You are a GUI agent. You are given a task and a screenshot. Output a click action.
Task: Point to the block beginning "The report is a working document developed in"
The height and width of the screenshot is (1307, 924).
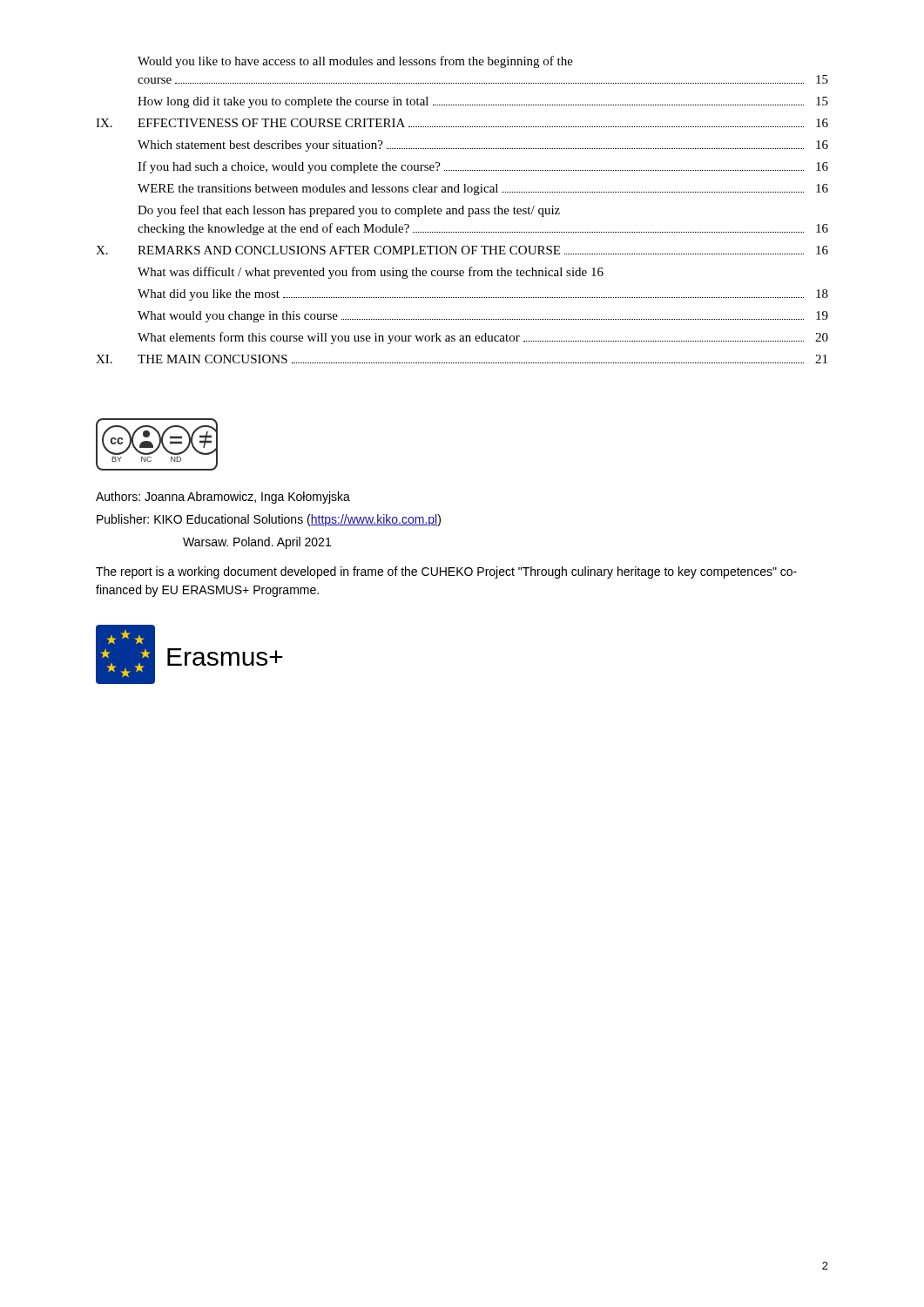point(446,581)
